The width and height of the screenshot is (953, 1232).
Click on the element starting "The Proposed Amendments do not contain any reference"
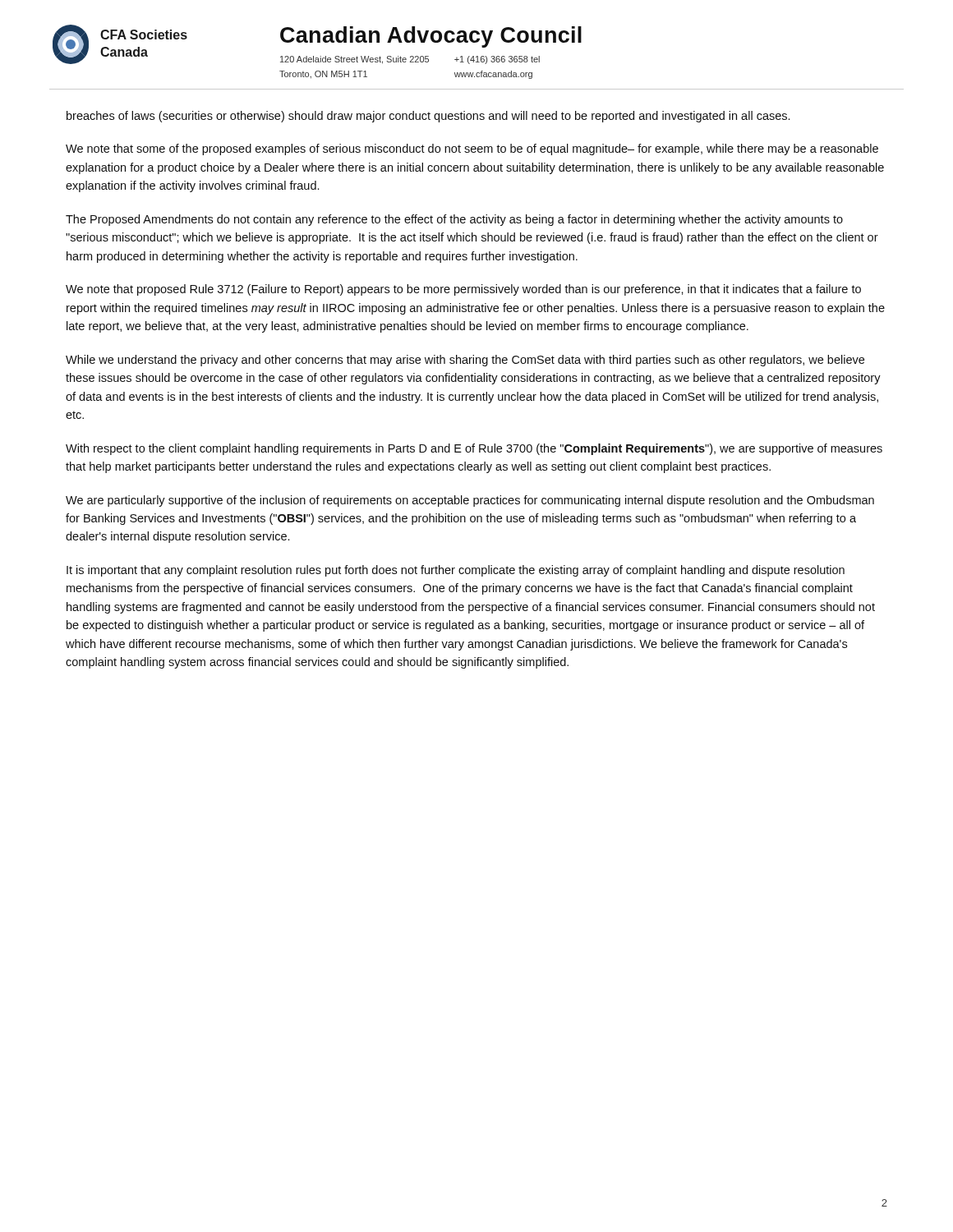tap(472, 238)
